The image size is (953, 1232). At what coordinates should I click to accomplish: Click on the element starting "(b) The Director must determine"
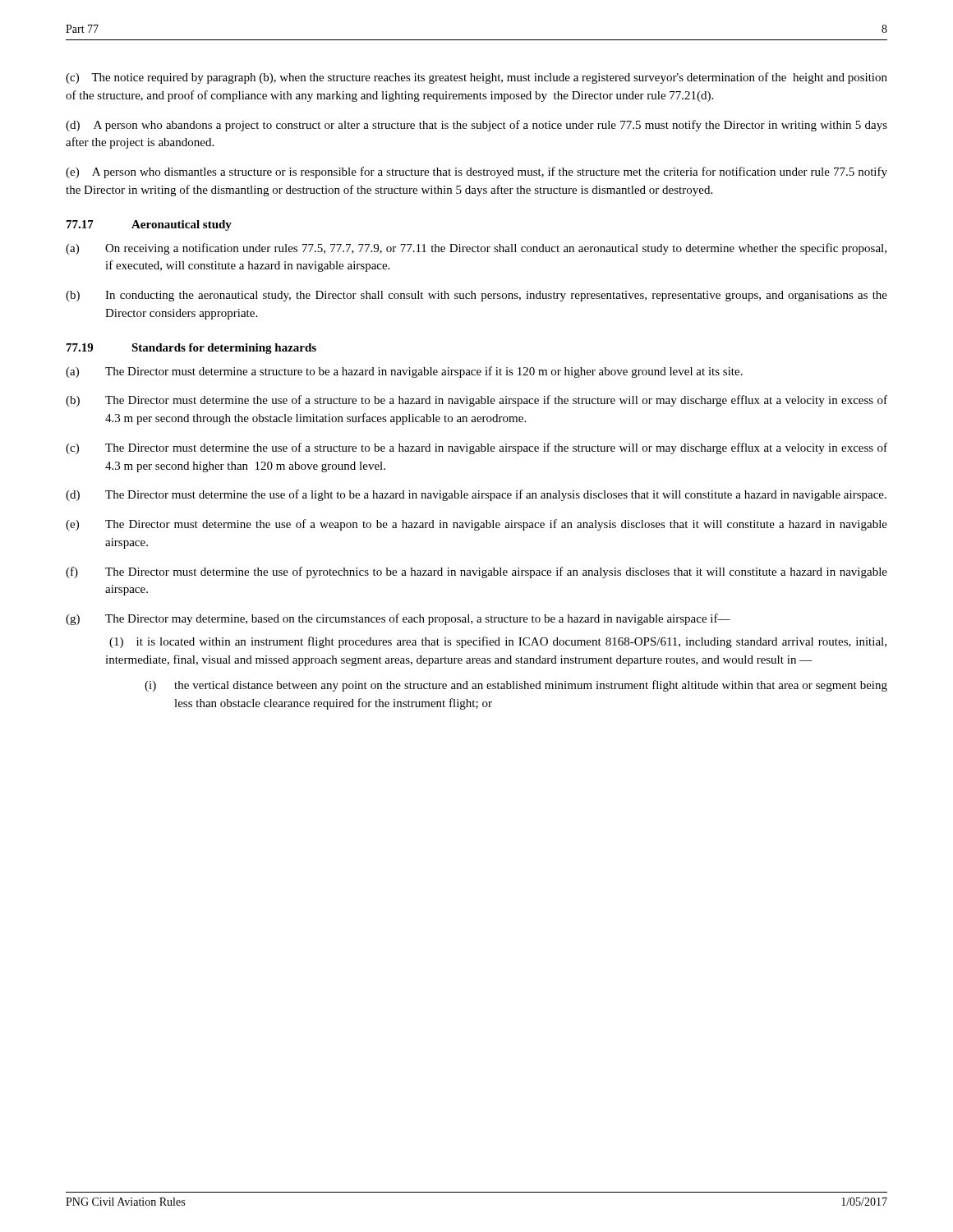(x=476, y=410)
